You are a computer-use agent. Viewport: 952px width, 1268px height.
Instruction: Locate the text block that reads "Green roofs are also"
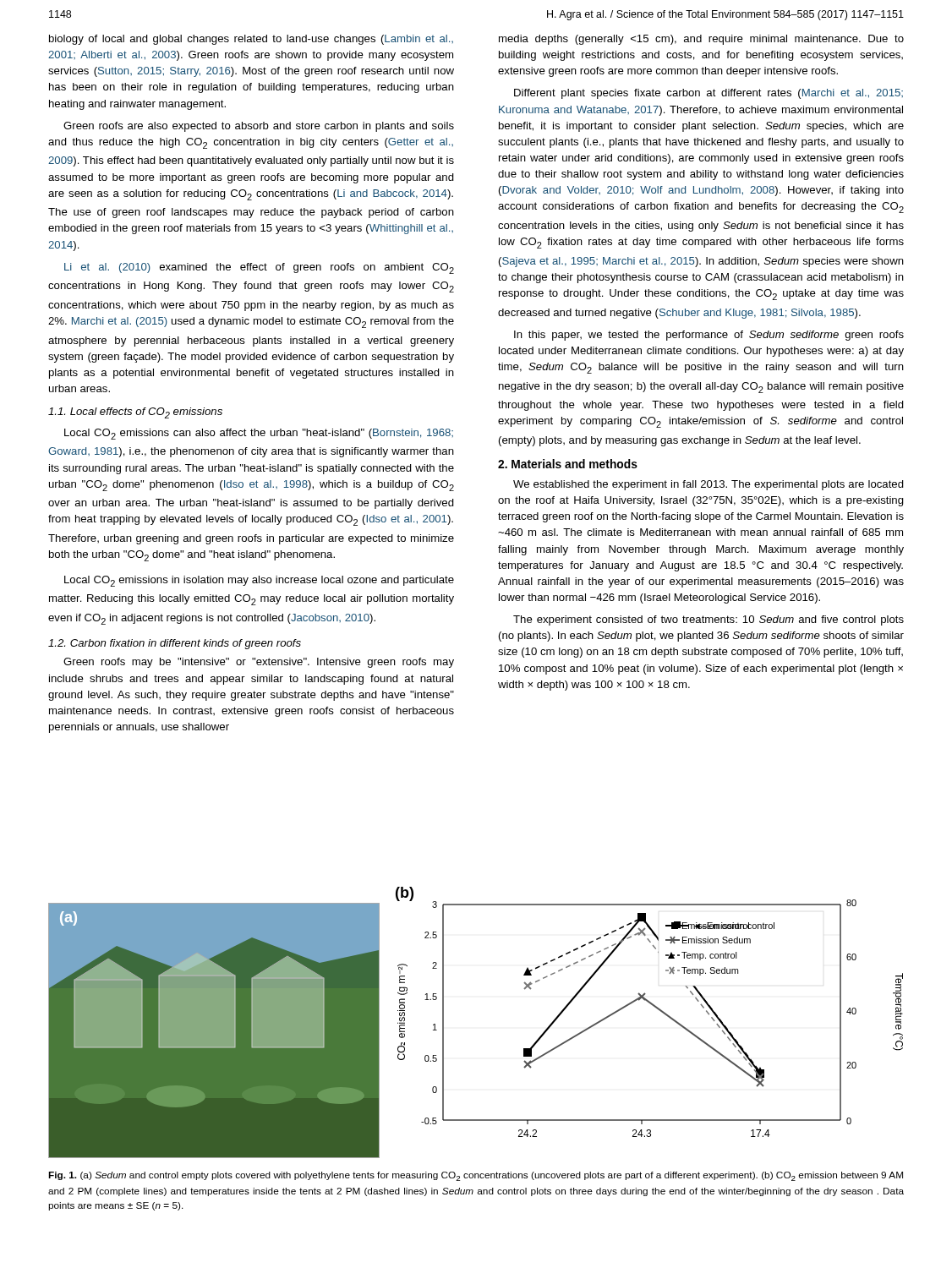(x=251, y=185)
